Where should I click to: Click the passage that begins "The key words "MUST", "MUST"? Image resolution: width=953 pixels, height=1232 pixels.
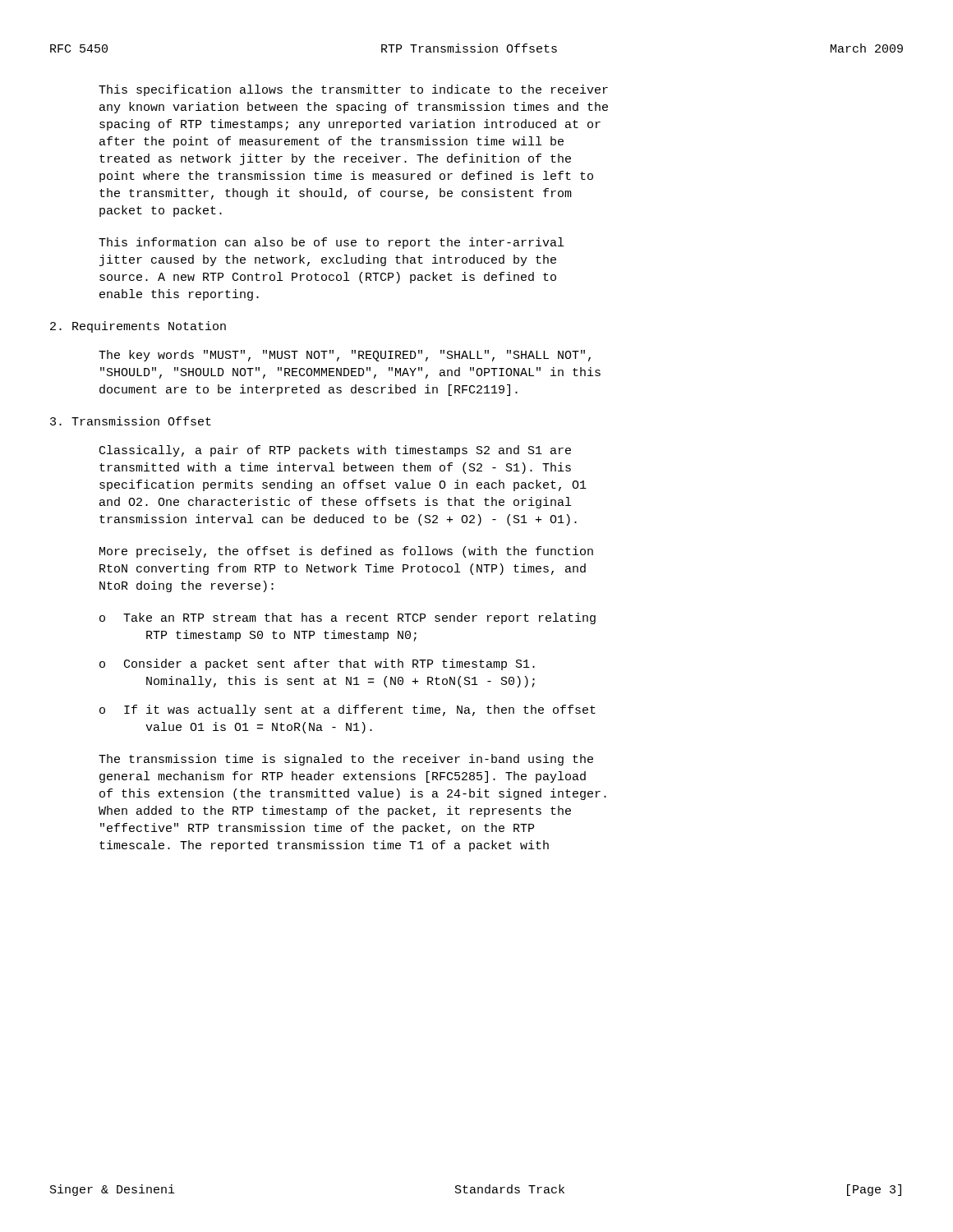[350, 373]
